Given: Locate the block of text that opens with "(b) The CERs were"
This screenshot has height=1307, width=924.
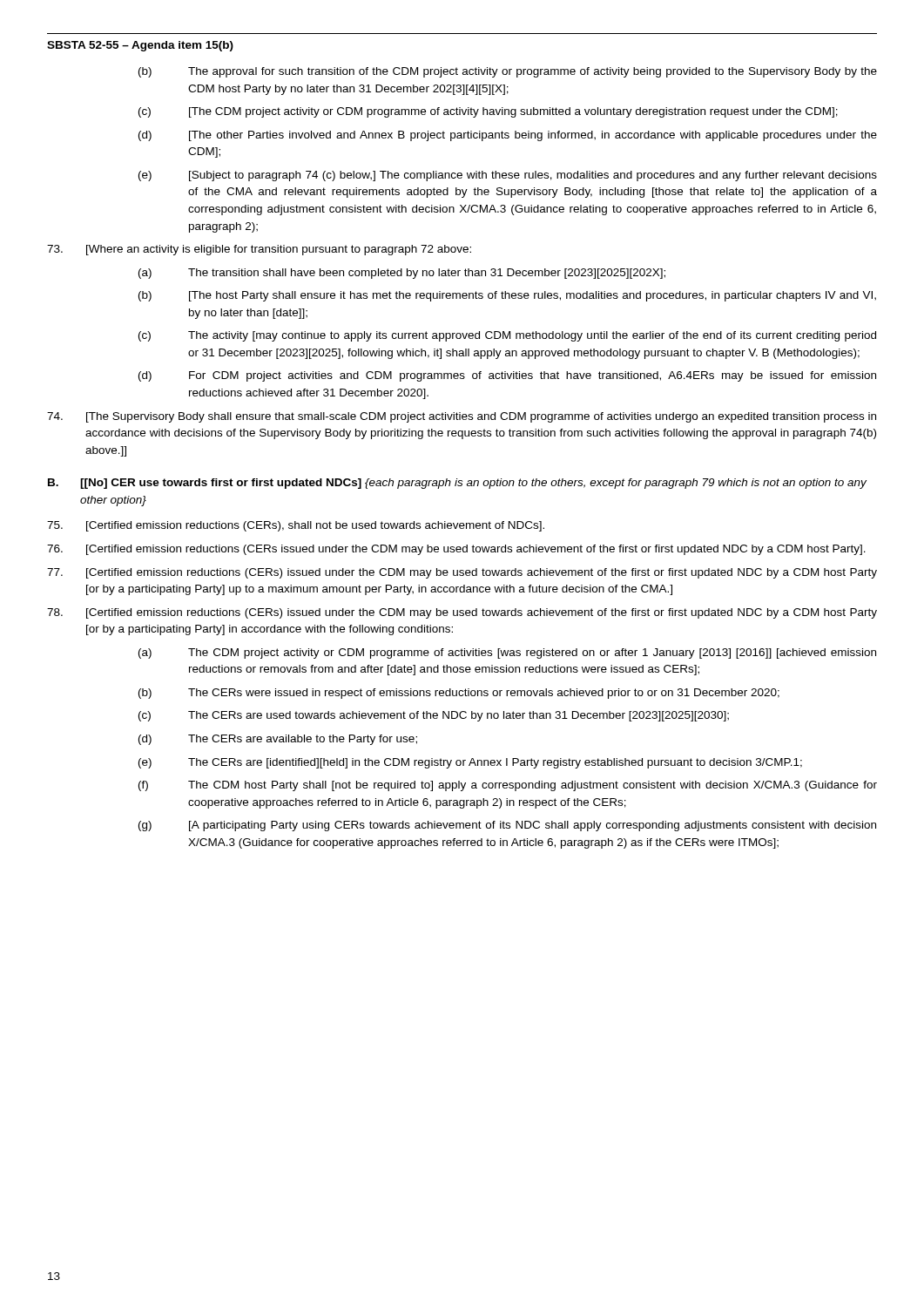Looking at the screenshot, I should click(x=507, y=692).
